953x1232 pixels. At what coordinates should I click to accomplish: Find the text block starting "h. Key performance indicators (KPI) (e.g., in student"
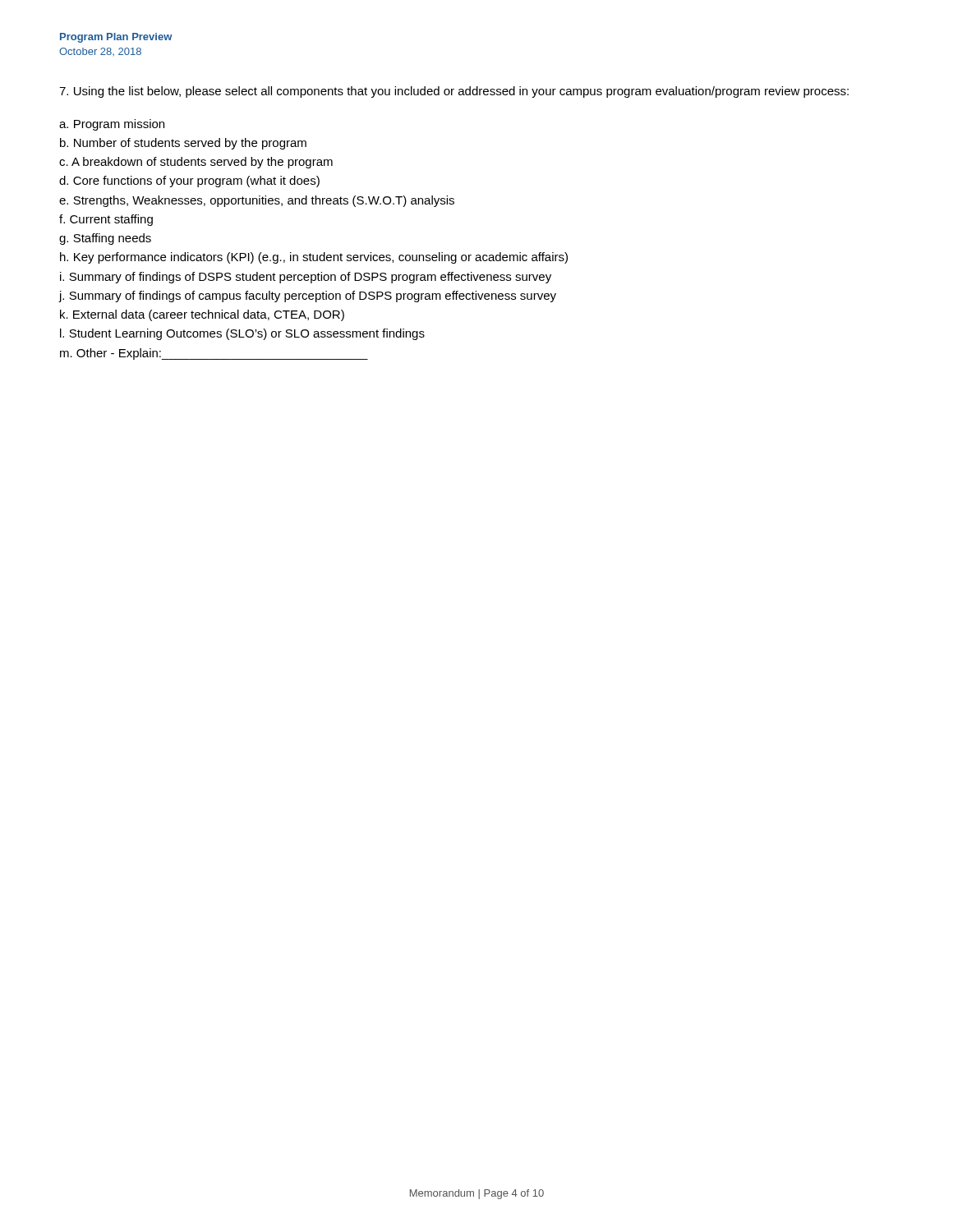point(314,257)
